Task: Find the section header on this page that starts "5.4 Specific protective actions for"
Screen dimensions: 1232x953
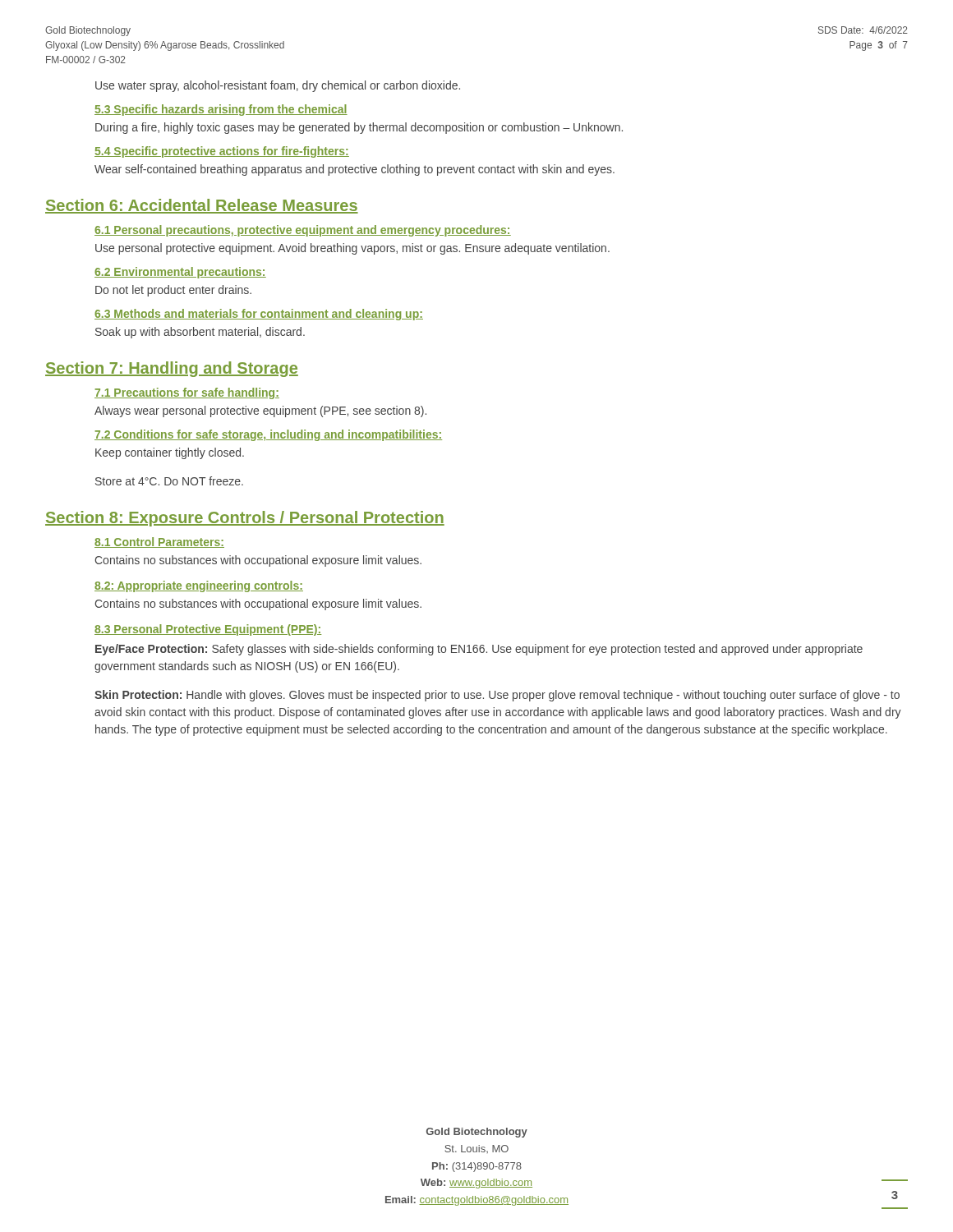Action: tap(222, 151)
